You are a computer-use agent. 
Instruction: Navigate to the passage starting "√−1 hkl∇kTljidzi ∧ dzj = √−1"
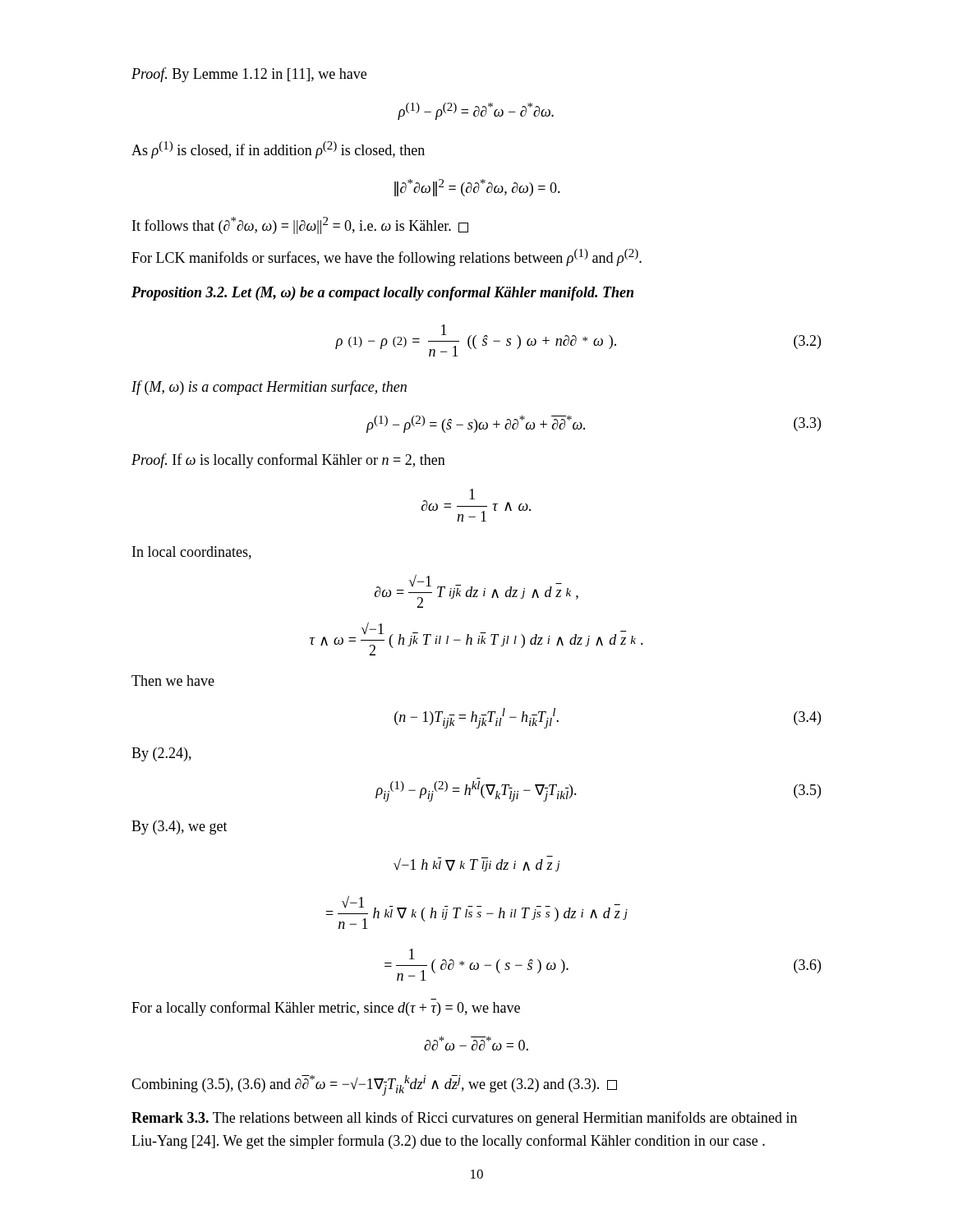(x=476, y=917)
